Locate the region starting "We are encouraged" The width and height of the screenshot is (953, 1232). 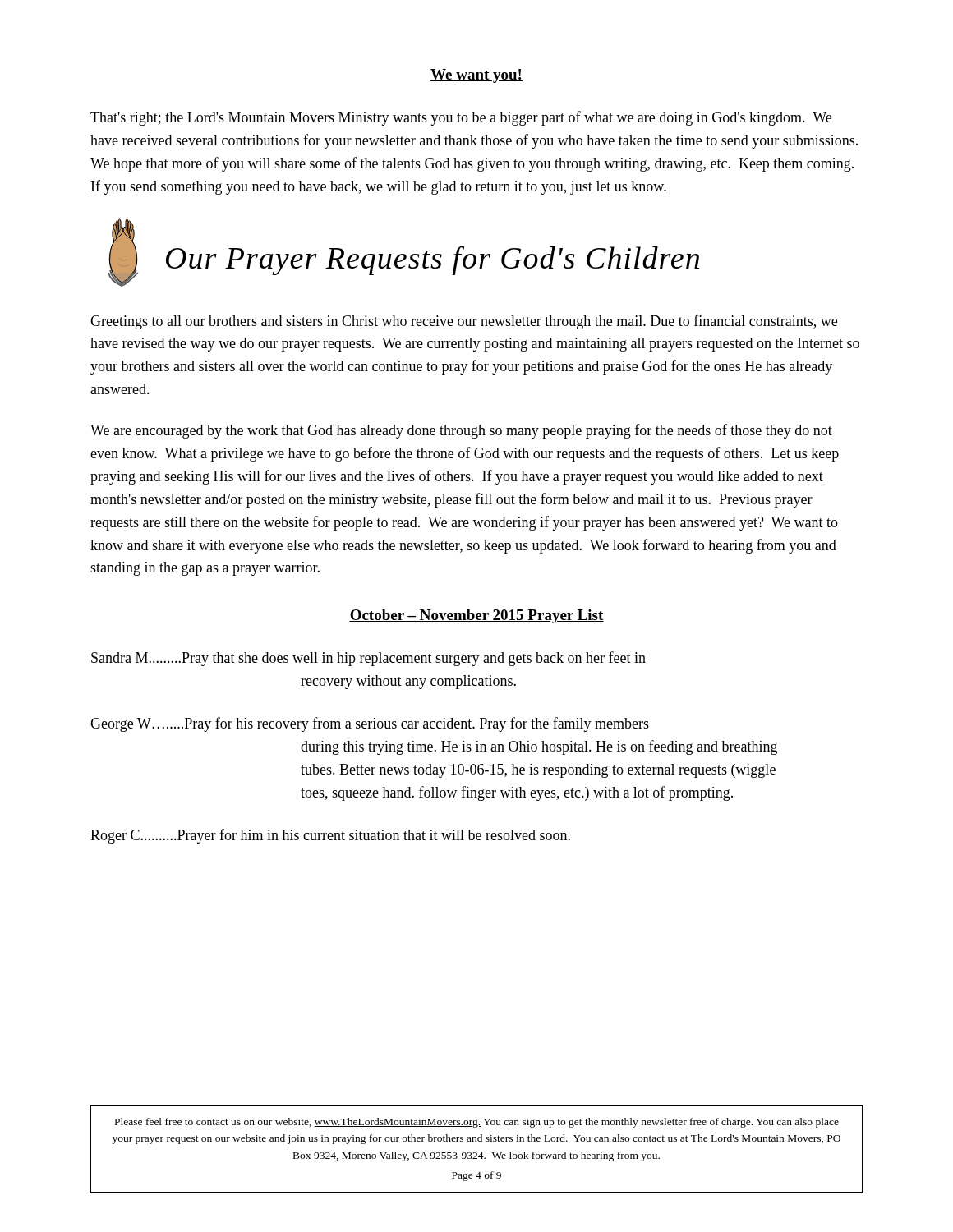point(465,499)
